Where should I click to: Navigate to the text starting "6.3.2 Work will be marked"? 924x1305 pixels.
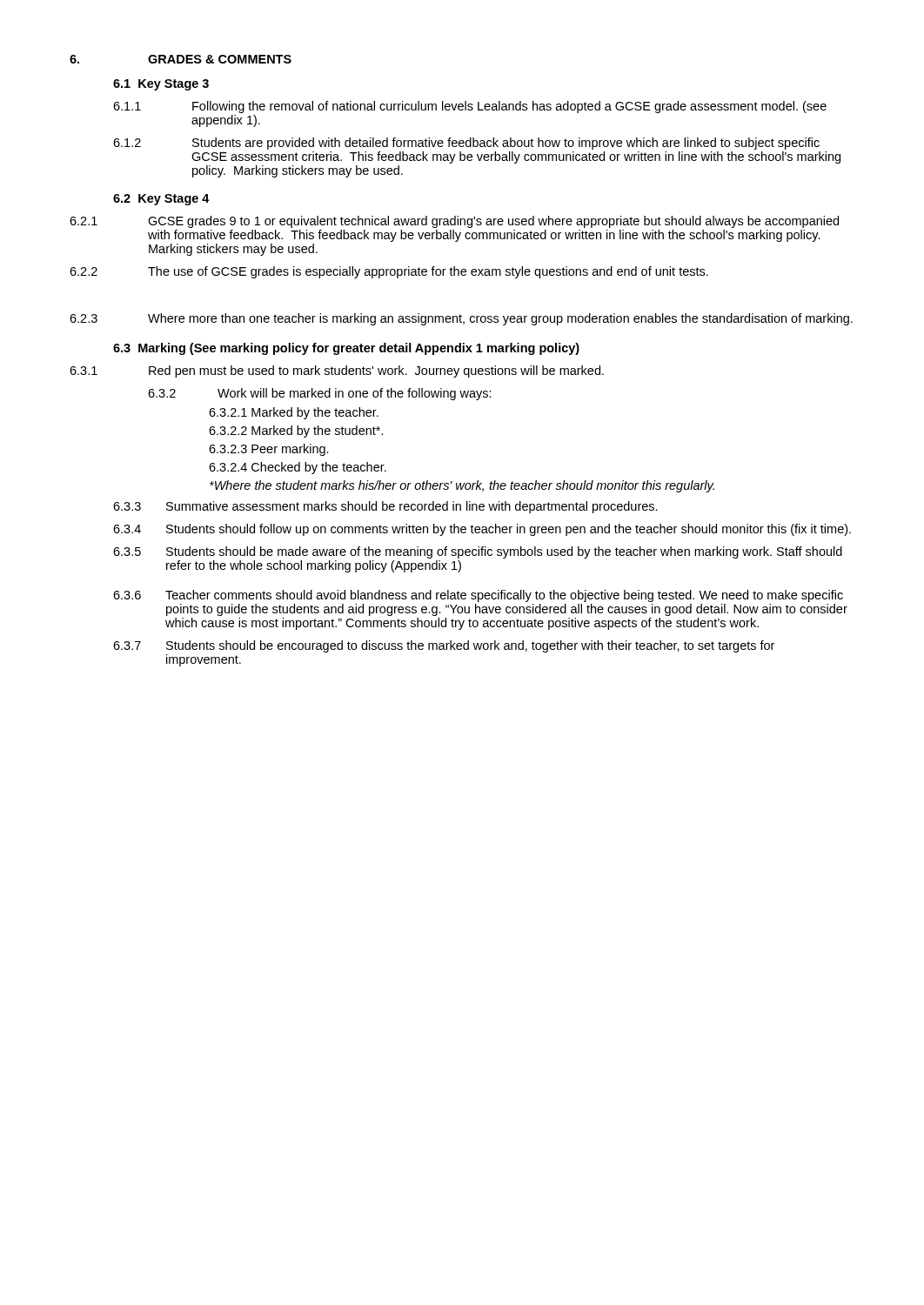501,393
